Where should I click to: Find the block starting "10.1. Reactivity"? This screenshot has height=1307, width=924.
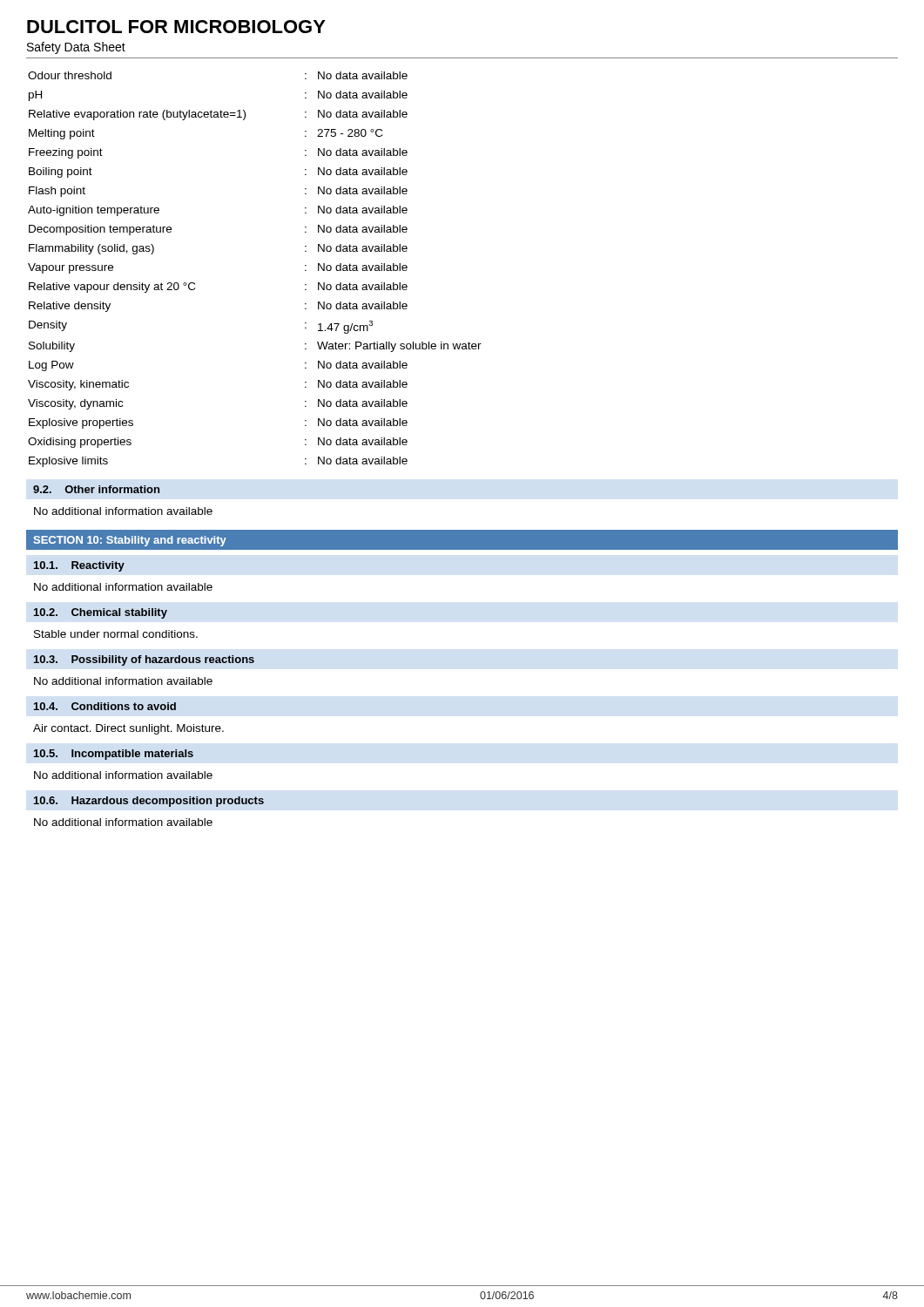79,565
